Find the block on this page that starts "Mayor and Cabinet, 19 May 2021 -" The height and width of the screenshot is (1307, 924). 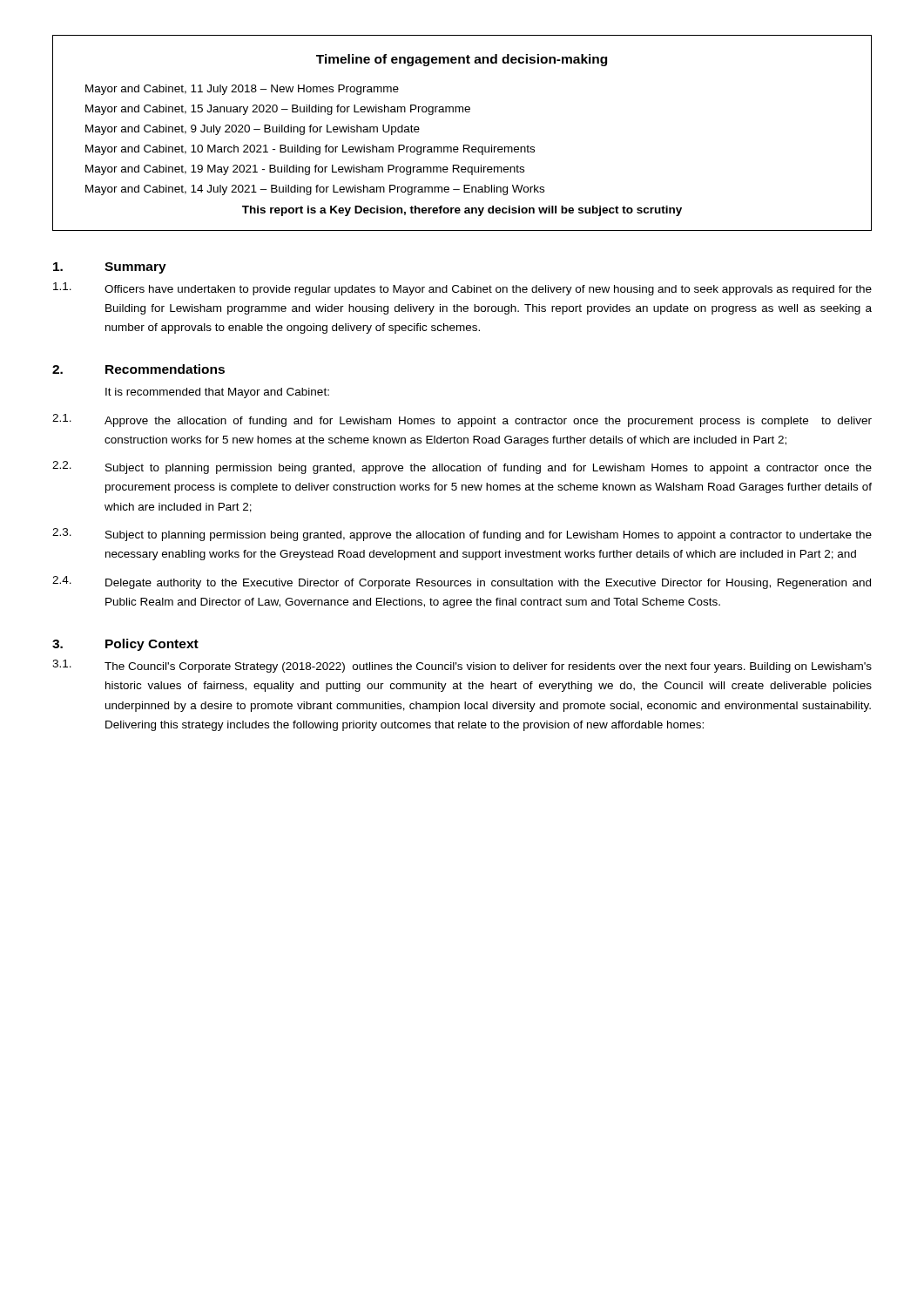tap(305, 168)
